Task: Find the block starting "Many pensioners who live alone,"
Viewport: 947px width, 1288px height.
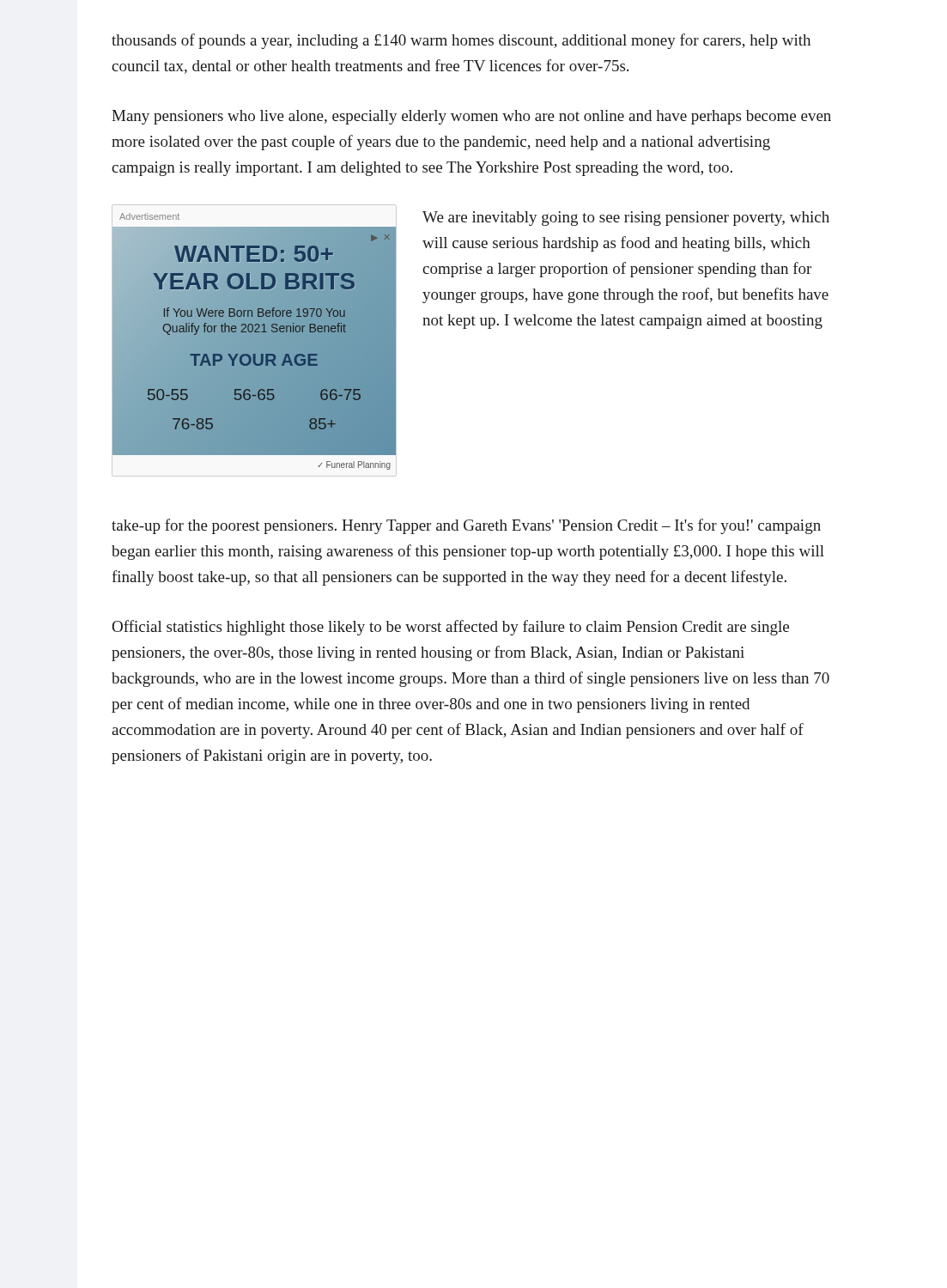Action: (x=472, y=141)
